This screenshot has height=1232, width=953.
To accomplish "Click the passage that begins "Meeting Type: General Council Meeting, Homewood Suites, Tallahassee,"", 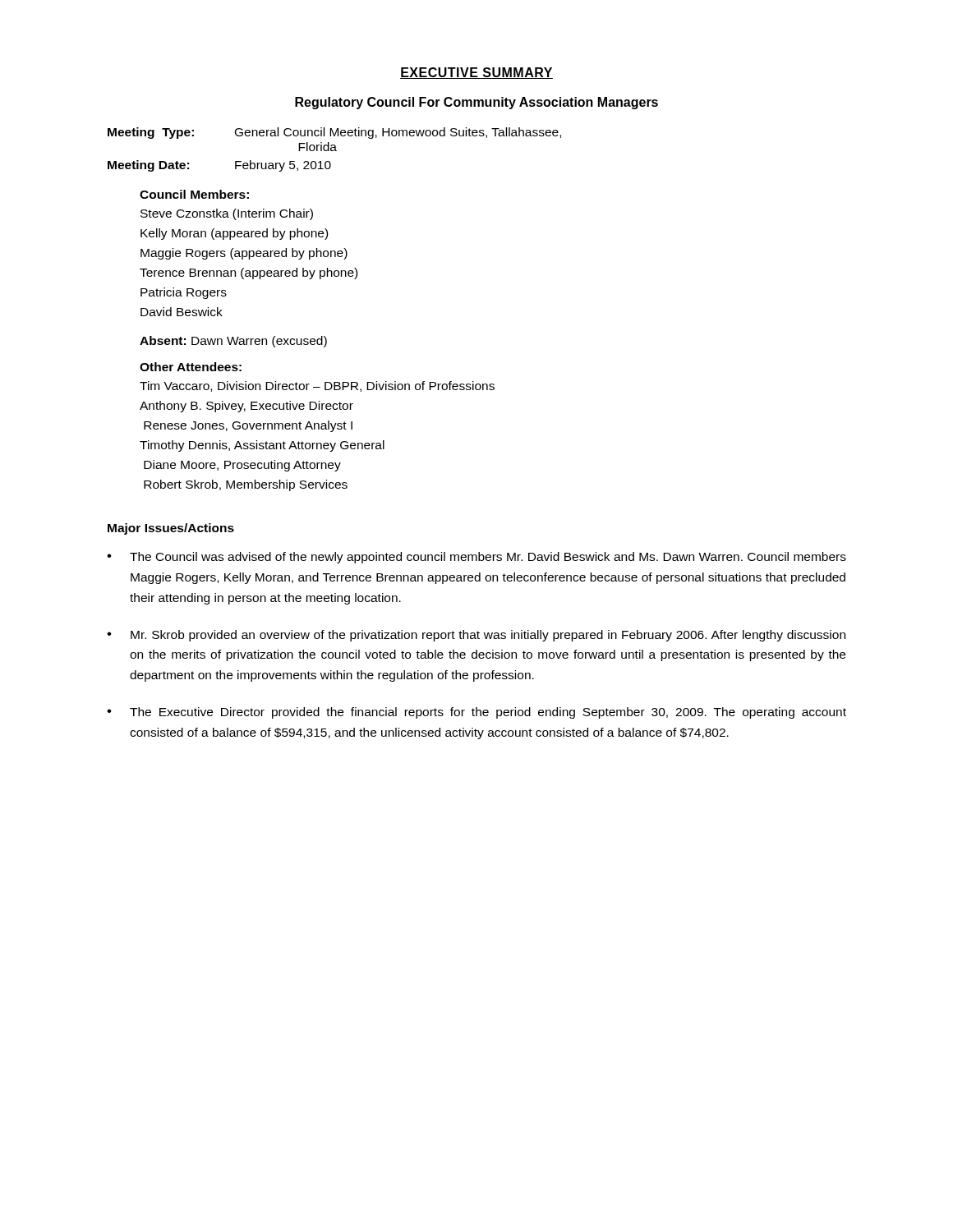I will [334, 133].
